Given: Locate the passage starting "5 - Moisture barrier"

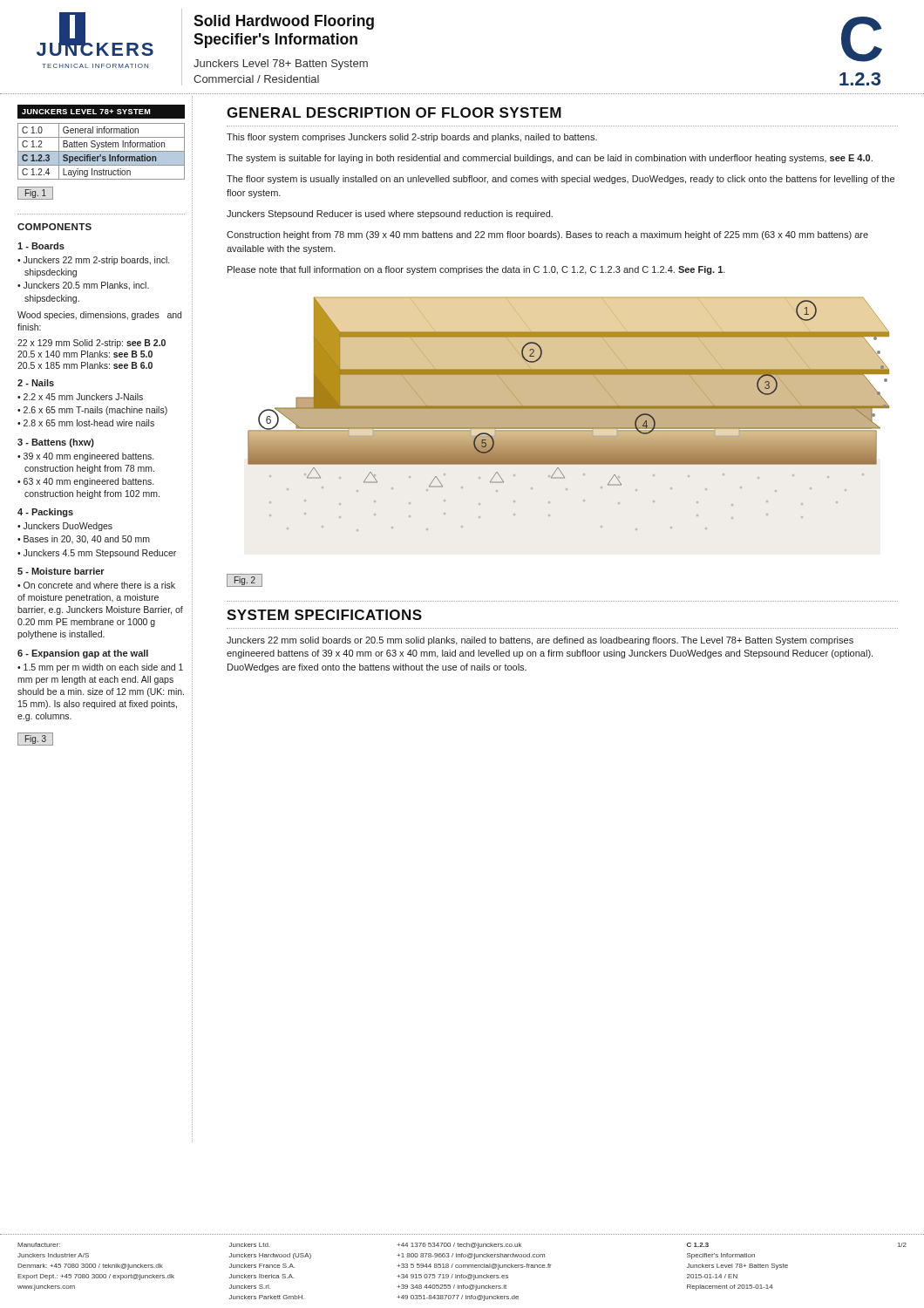Looking at the screenshot, I should (x=61, y=571).
